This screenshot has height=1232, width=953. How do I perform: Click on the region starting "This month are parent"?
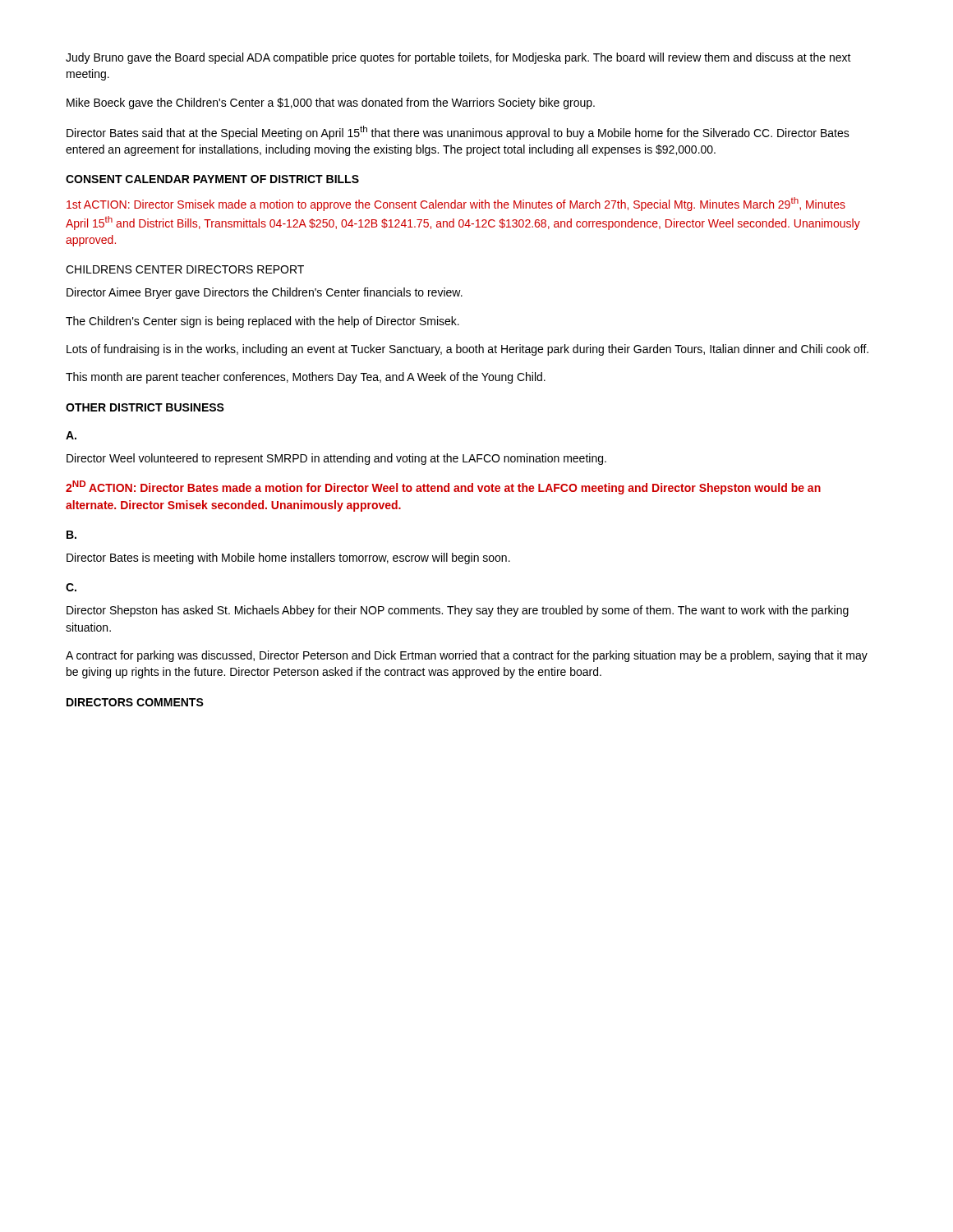(306, 377)
